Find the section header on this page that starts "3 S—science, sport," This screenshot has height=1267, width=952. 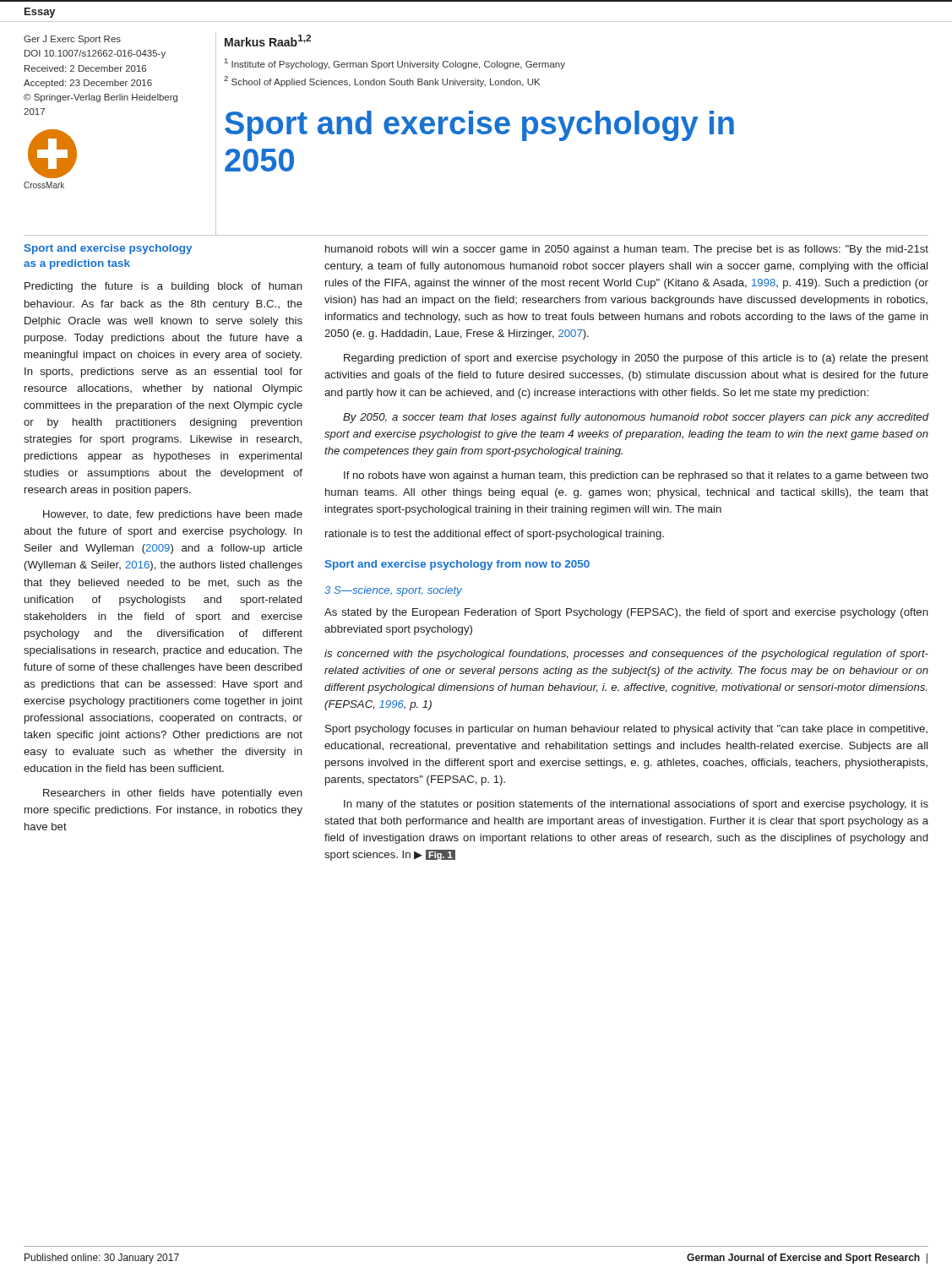(x=393, y=591)
